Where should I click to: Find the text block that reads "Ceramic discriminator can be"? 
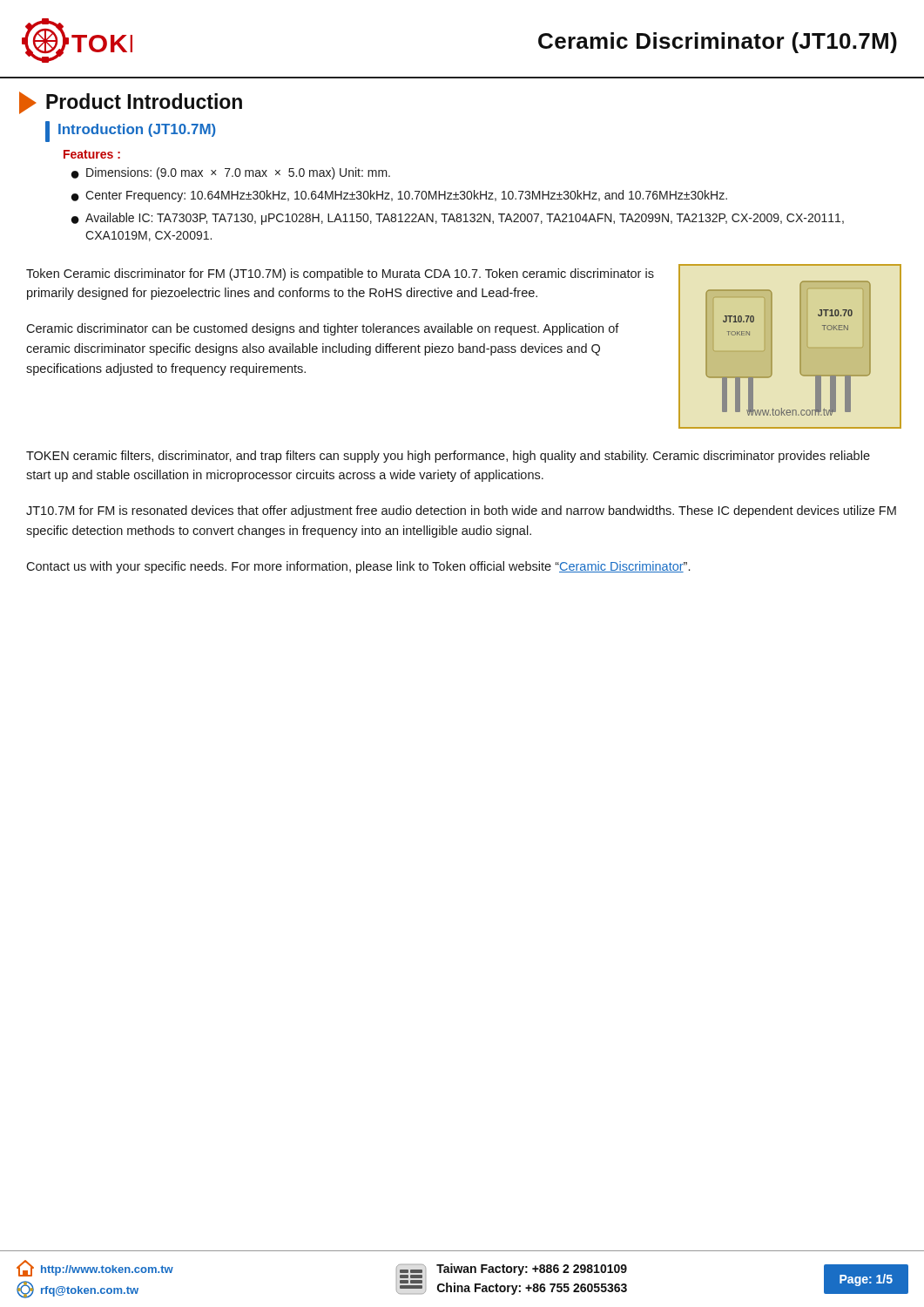[322, 348]
